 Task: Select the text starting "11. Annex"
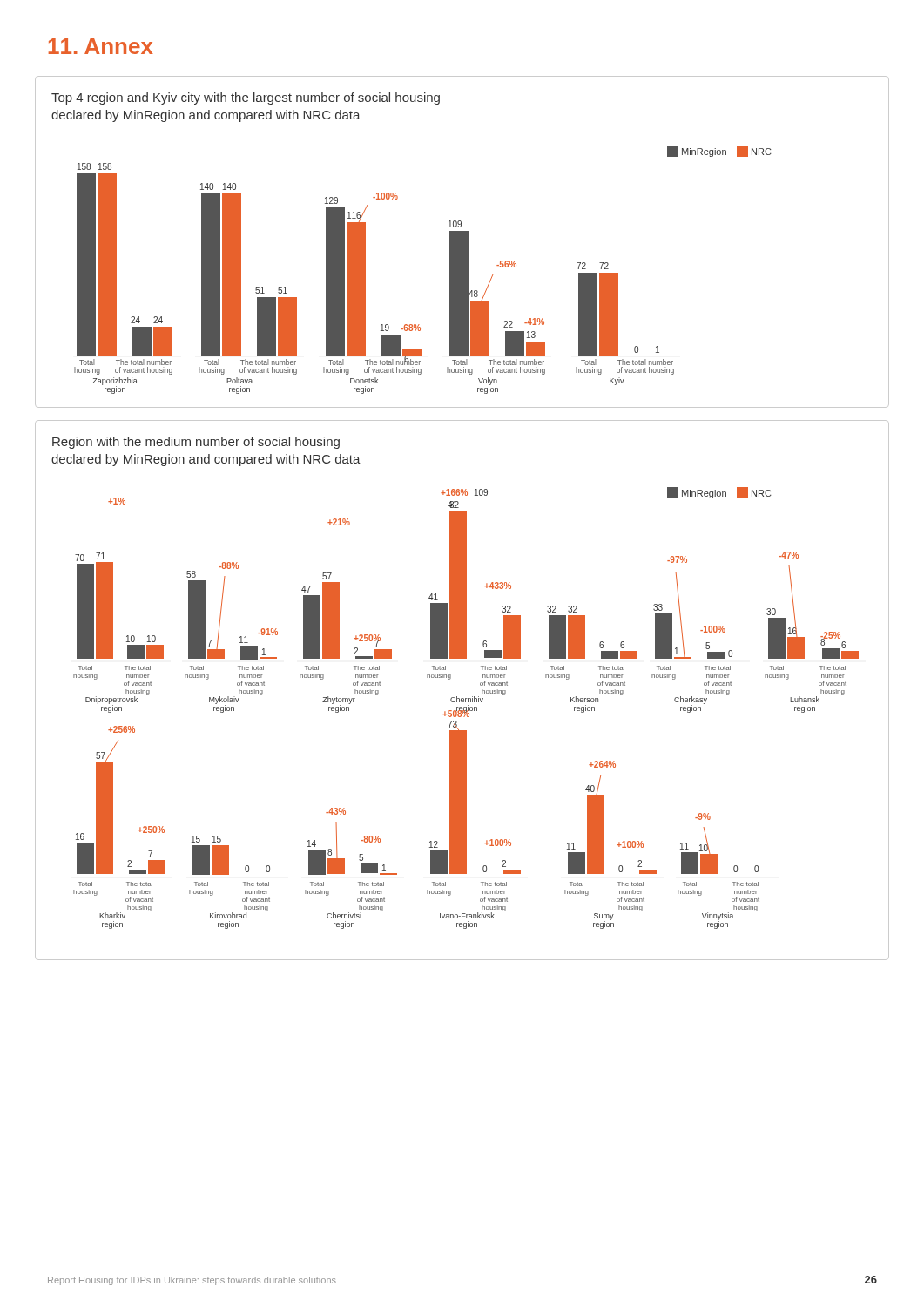point(100,46)
